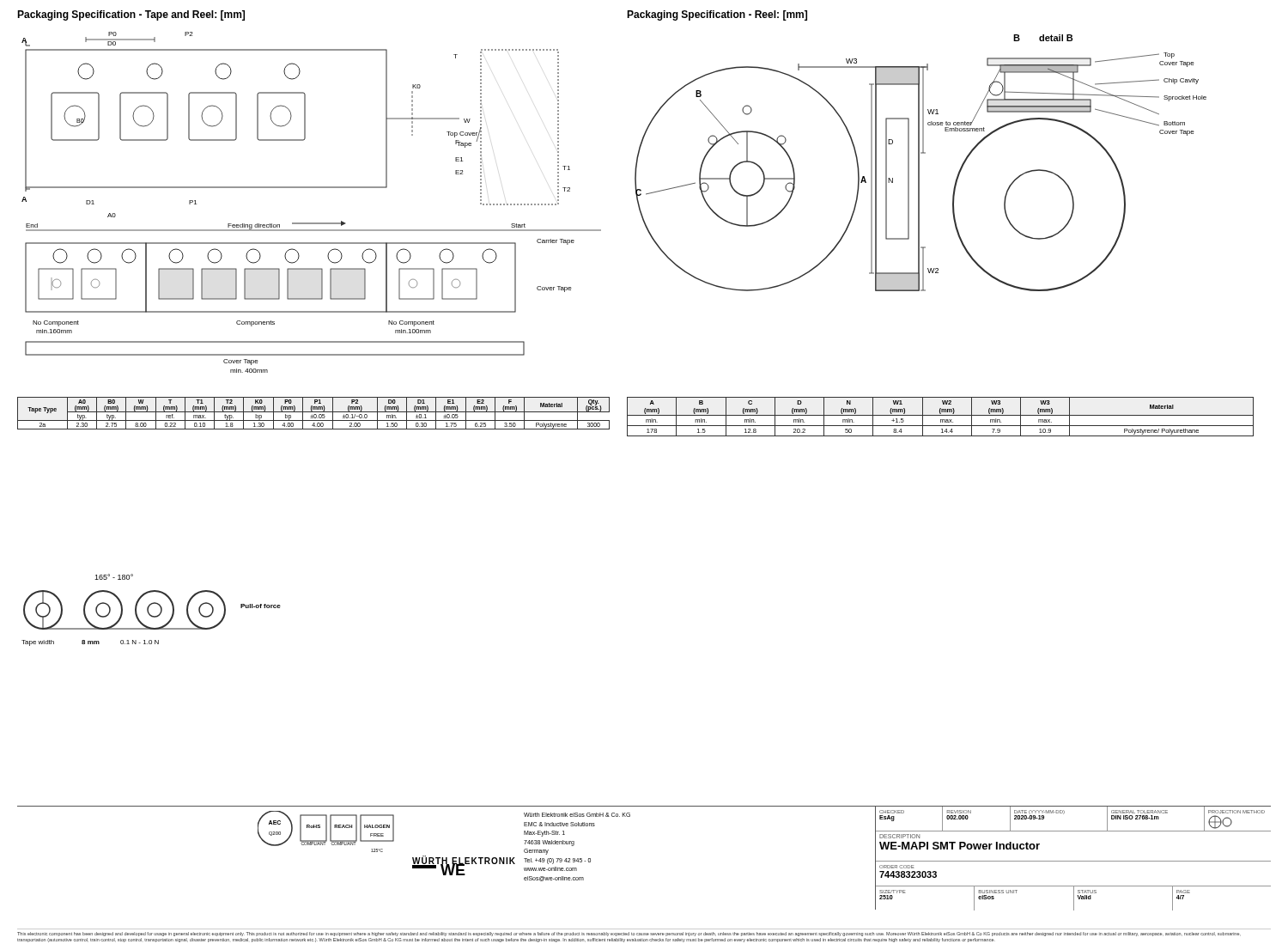This screenshot has width=1288, height=944.
Task: Select the region starting "PROJECTION METHOD"
Action: pyautogui.click(x=1236, y=819)
